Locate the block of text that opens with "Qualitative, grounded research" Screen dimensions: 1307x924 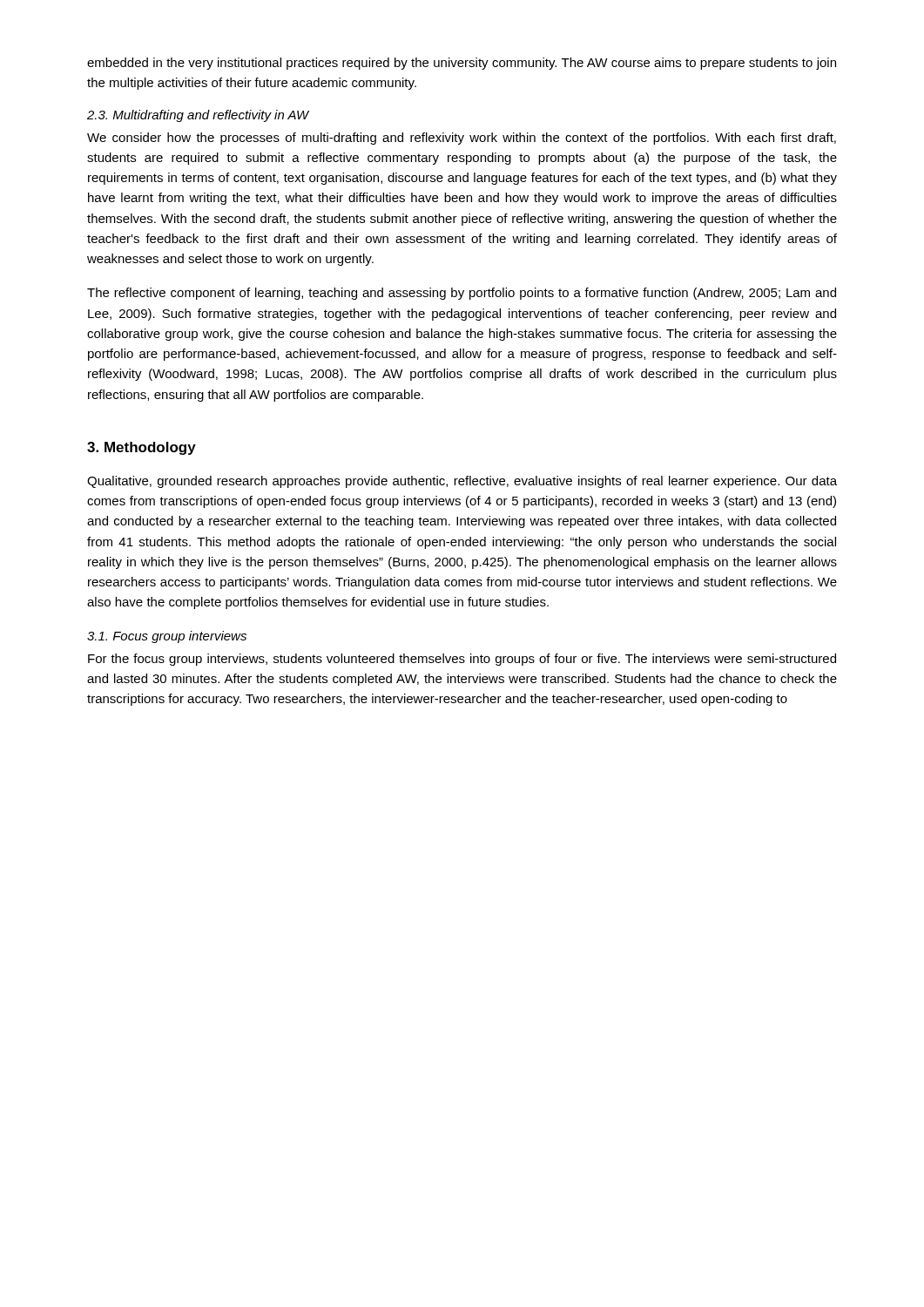pyautogui.click(x=462, y=541)
